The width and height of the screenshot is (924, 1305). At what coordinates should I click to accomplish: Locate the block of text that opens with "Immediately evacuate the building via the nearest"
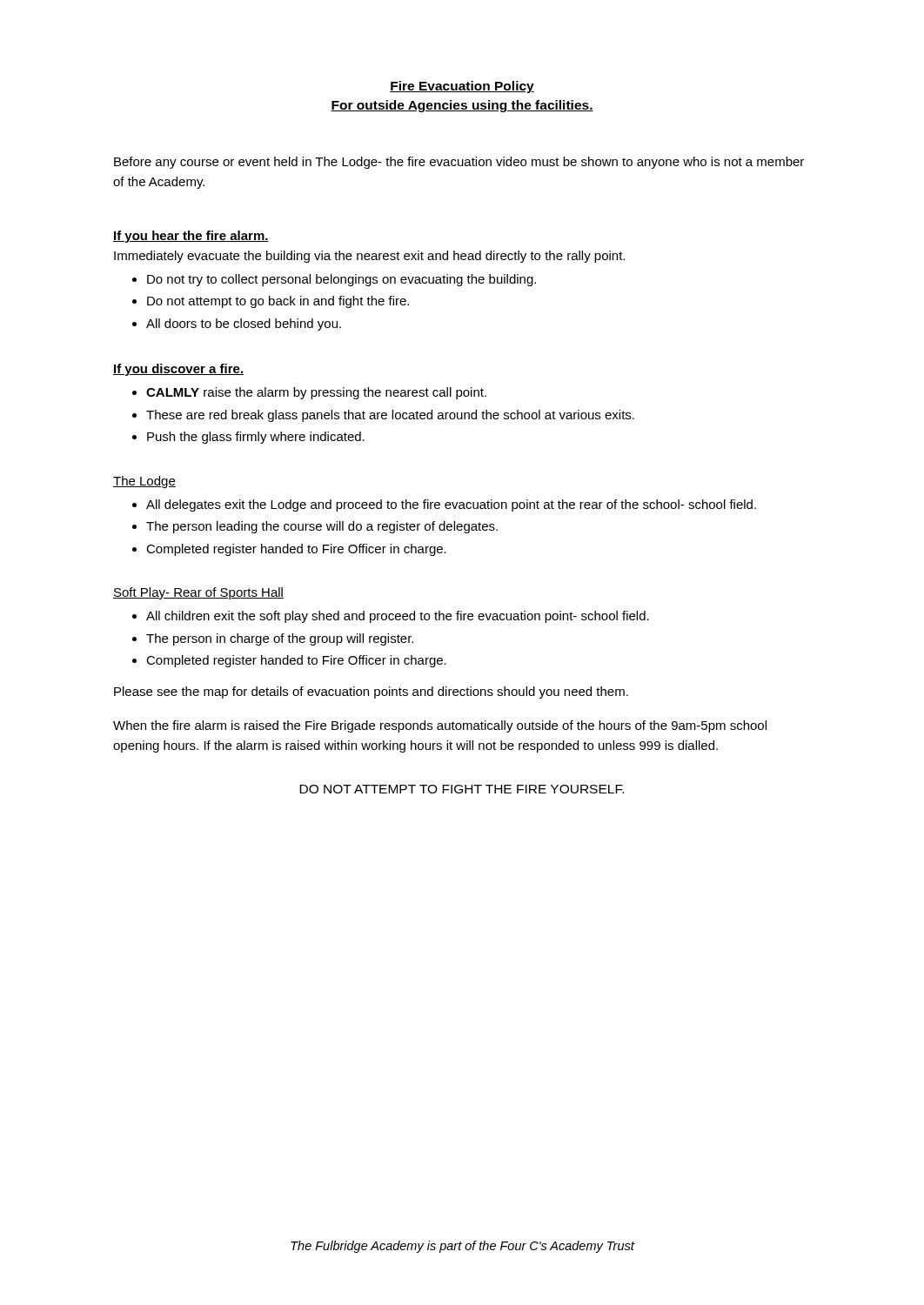[370, 255]
